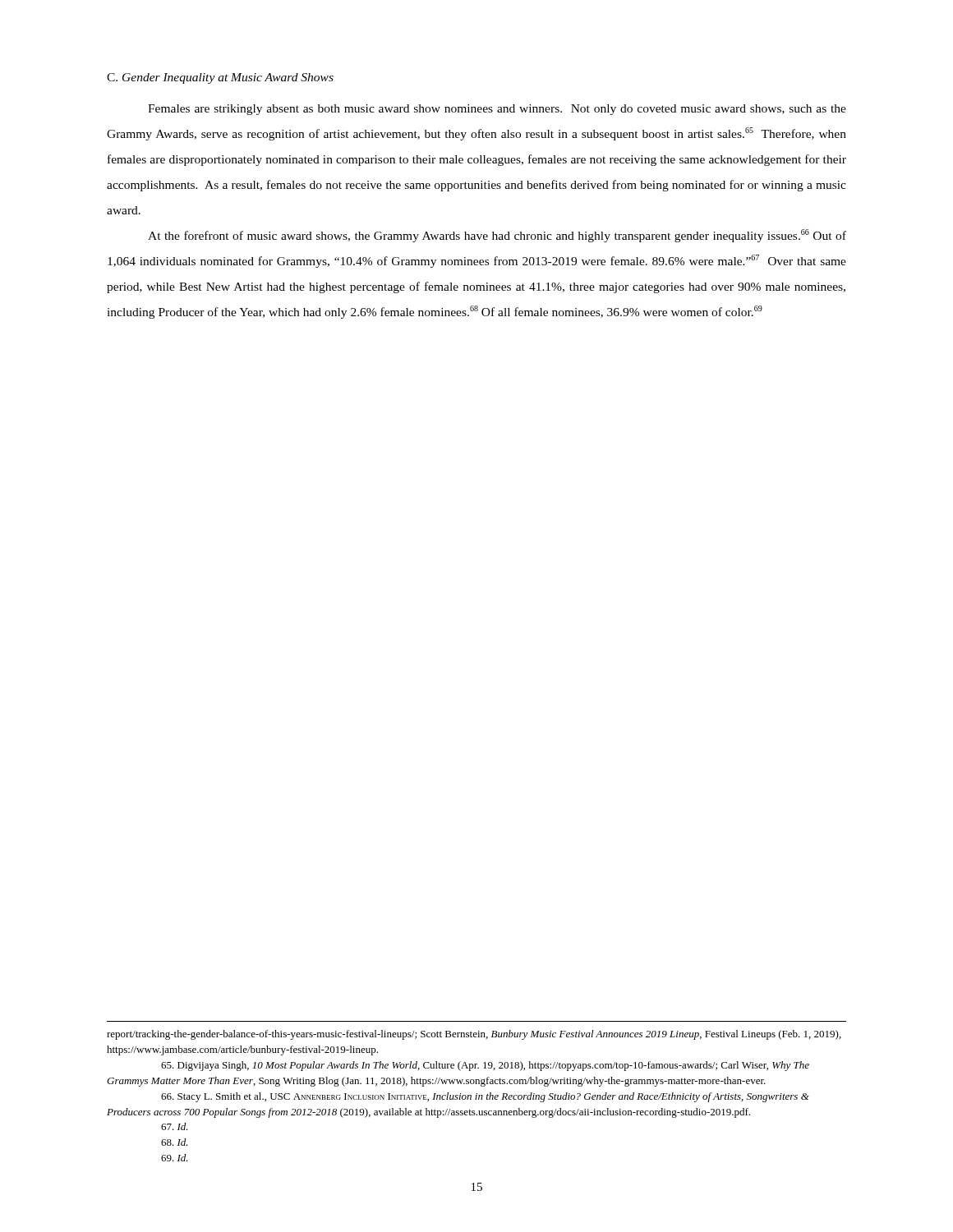This screenshot has height=1232, width=953.
Task: Navigate to the passage starting "report/tracking-the-gender-balance-of-this-years-music-festival-lineups/; Scott Bernstein, Bunbury Music Festival Announces 2019"
Action: coord(476,1097)
